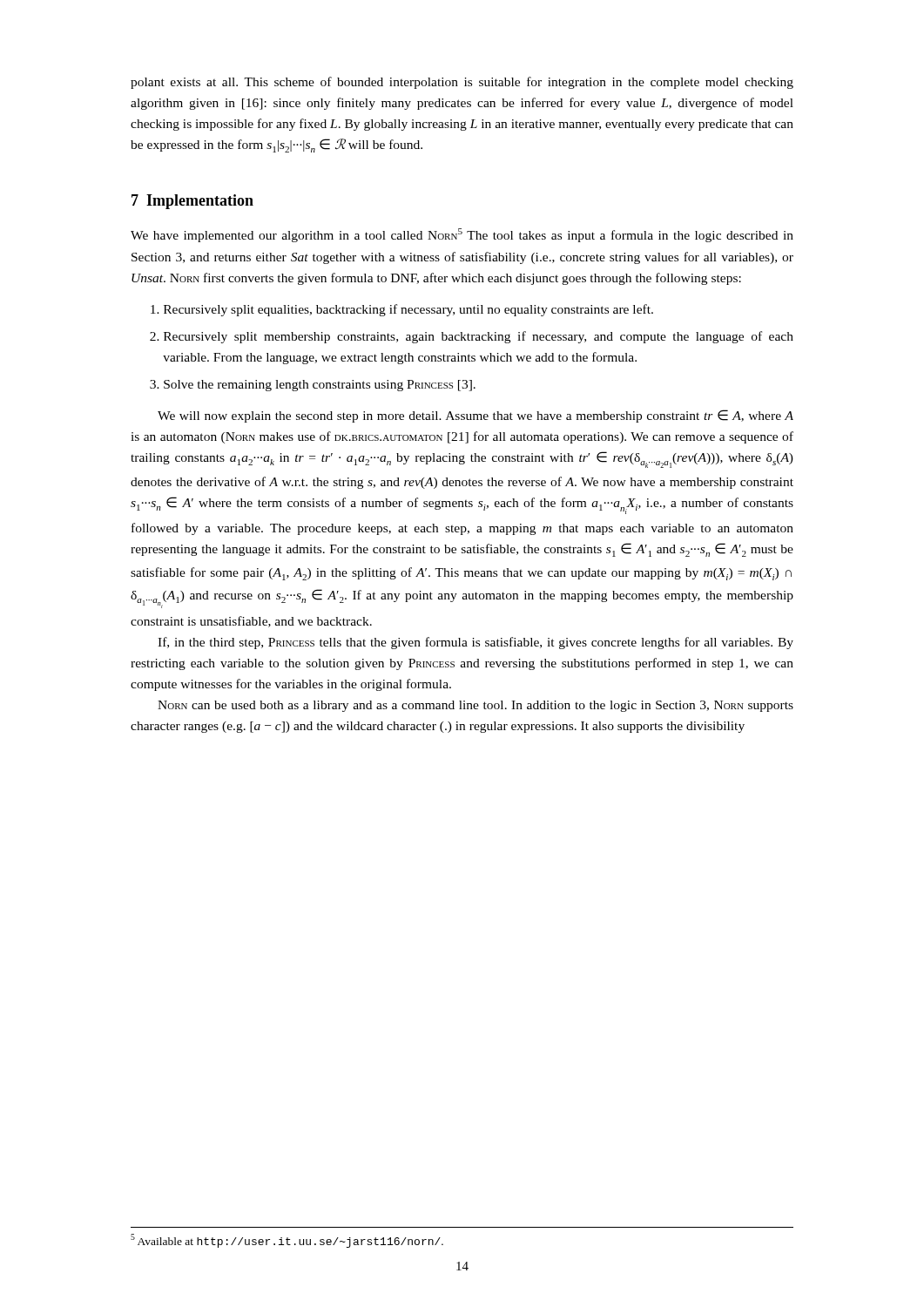Click on the text starting "polant exists at all. This"
This screenshot has width=924, height=1307.
coord(462,114)
